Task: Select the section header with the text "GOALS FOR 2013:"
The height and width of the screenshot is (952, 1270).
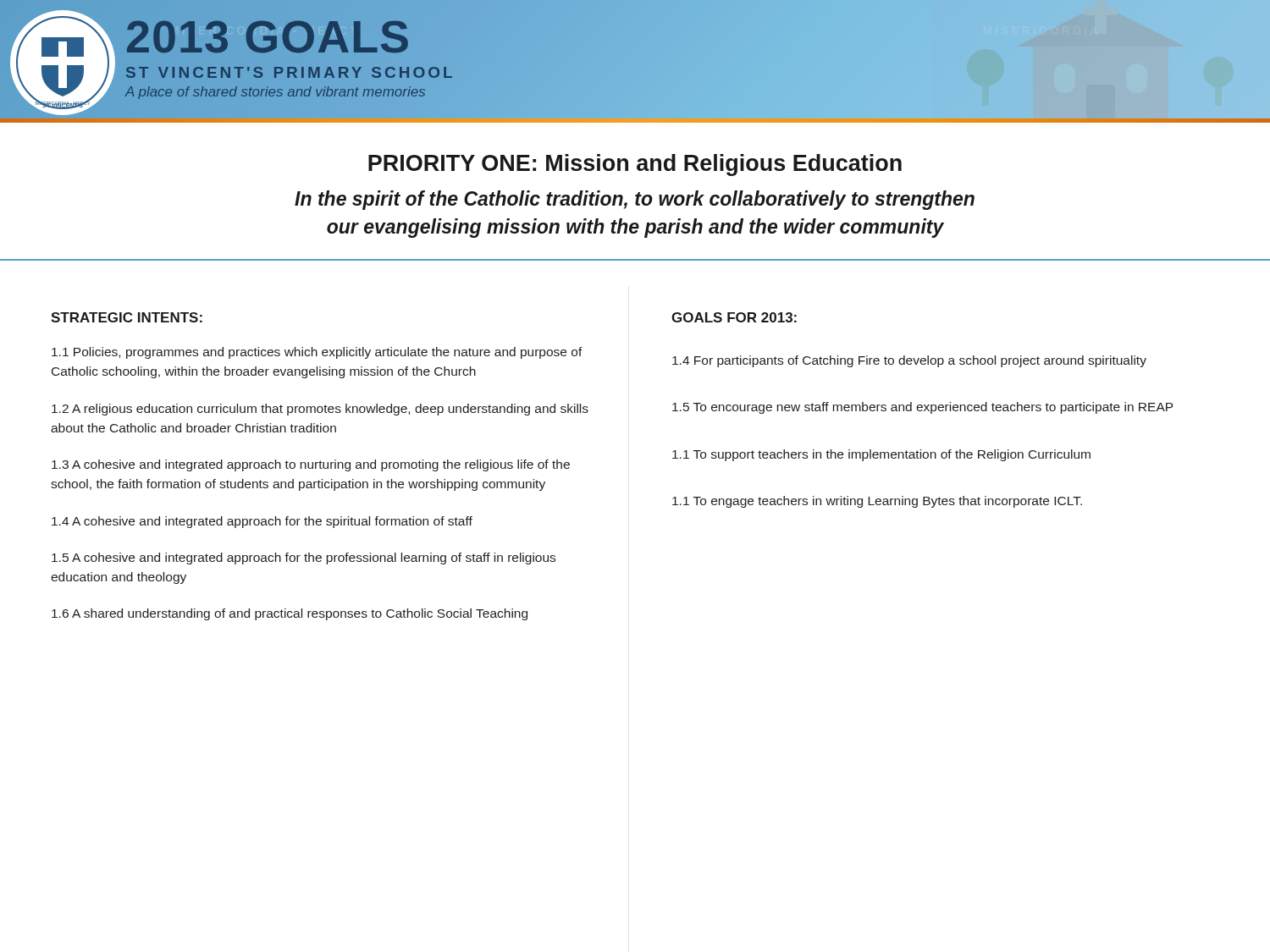Action: 735,318
